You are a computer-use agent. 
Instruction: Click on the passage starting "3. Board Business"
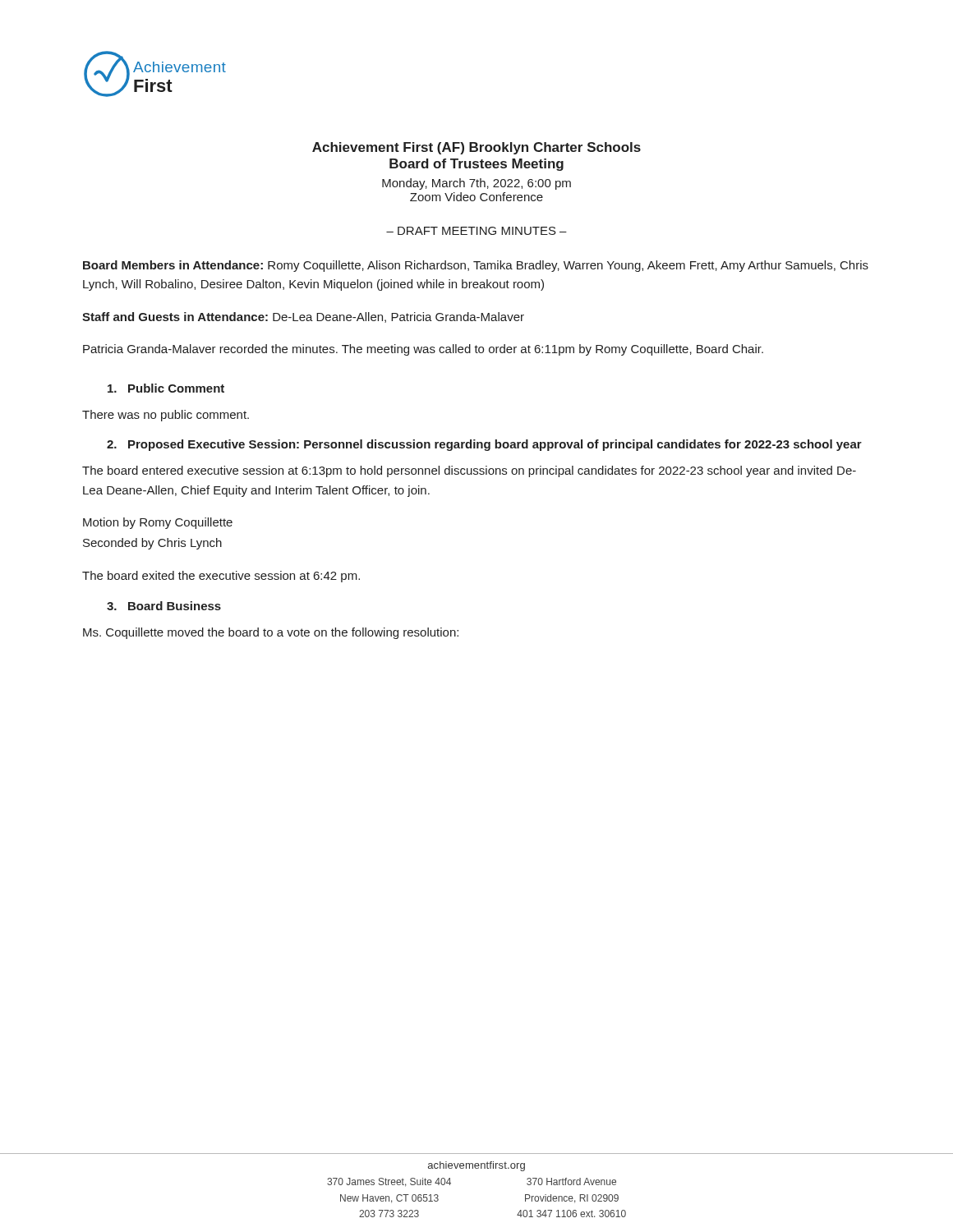coord(164,605)
